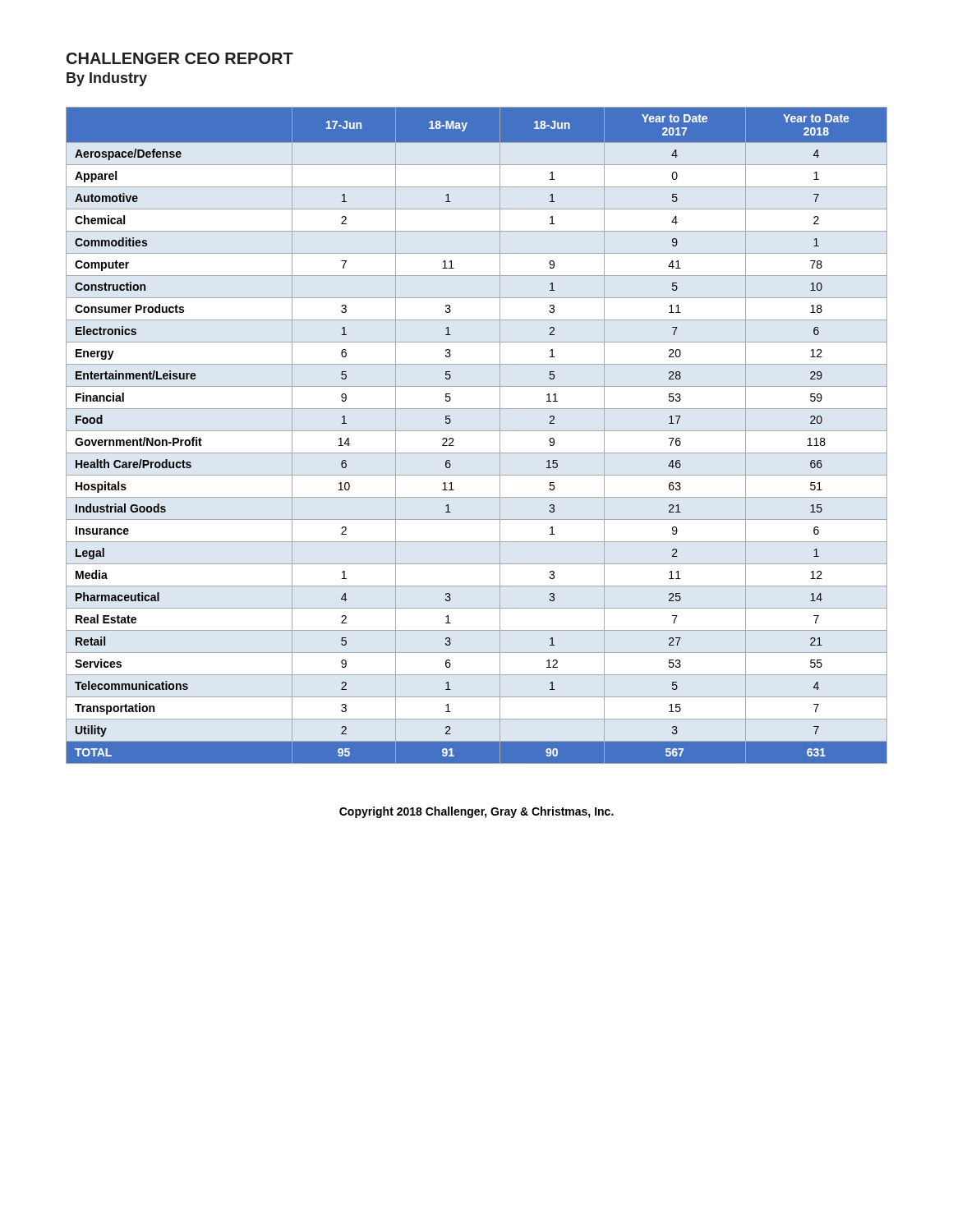Screen dimensions: 1232x953
Task: Select the text starting "CHALLENGER CEO REPORT By"
Action: click(180, 58)
